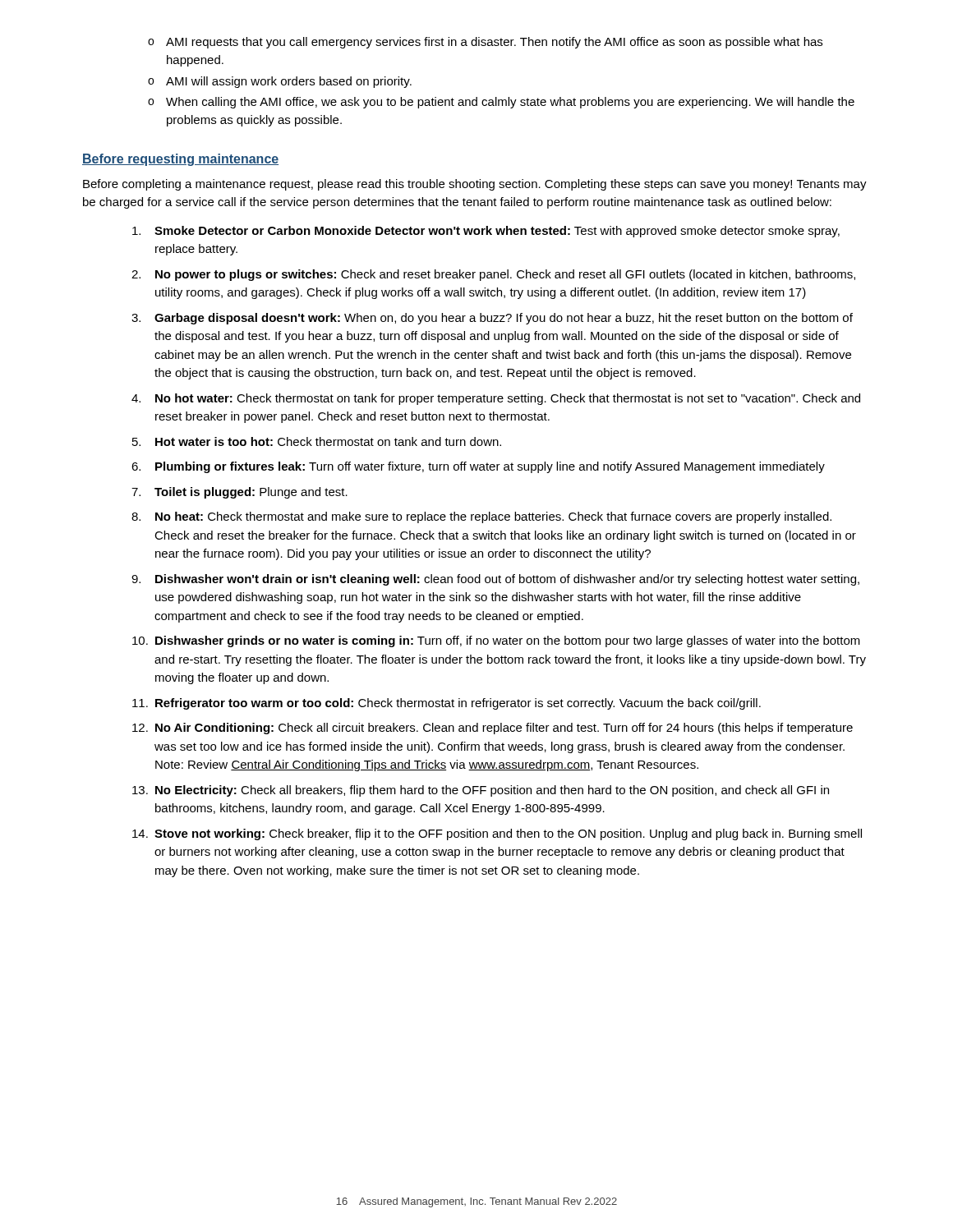Locate the list item with the text "AMI will assign work orders based on priority."
Screen dimensions: 1232x953
point(289,81)
